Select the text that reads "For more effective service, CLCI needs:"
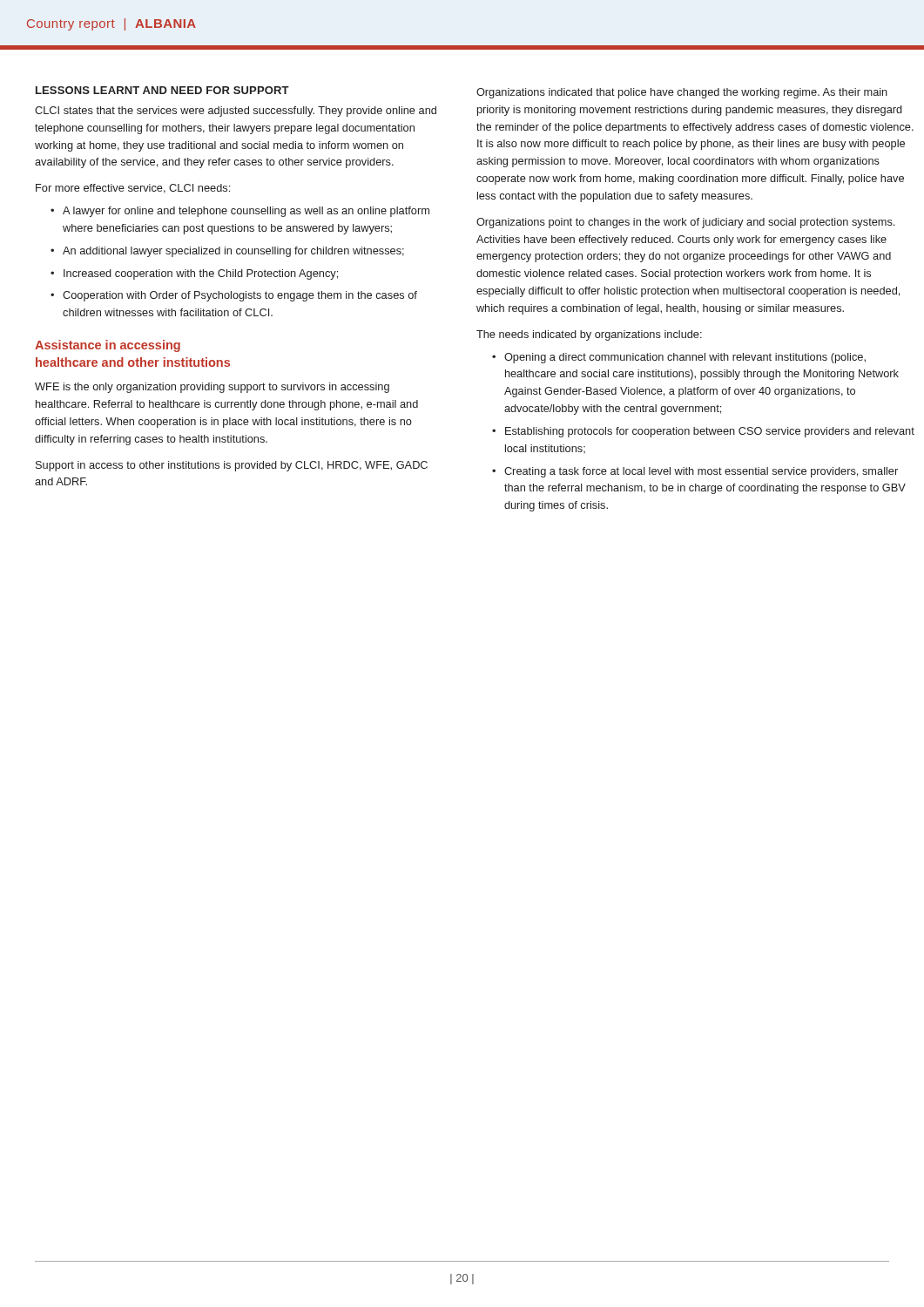This screenshot has height=1307, width=924. (133, 188)
